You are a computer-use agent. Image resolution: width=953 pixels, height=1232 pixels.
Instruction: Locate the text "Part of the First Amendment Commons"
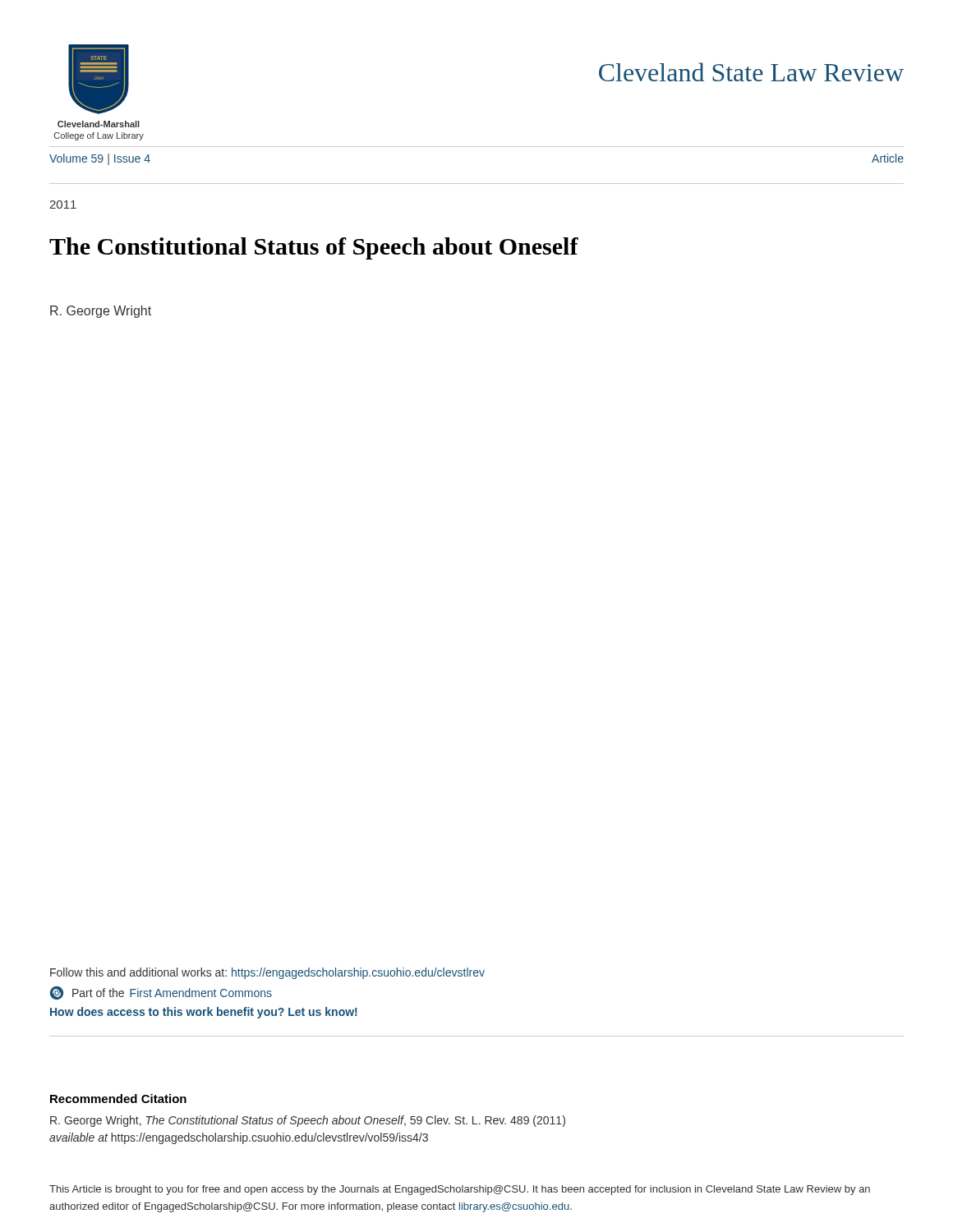pyautogui.click(x=161, y=993)
